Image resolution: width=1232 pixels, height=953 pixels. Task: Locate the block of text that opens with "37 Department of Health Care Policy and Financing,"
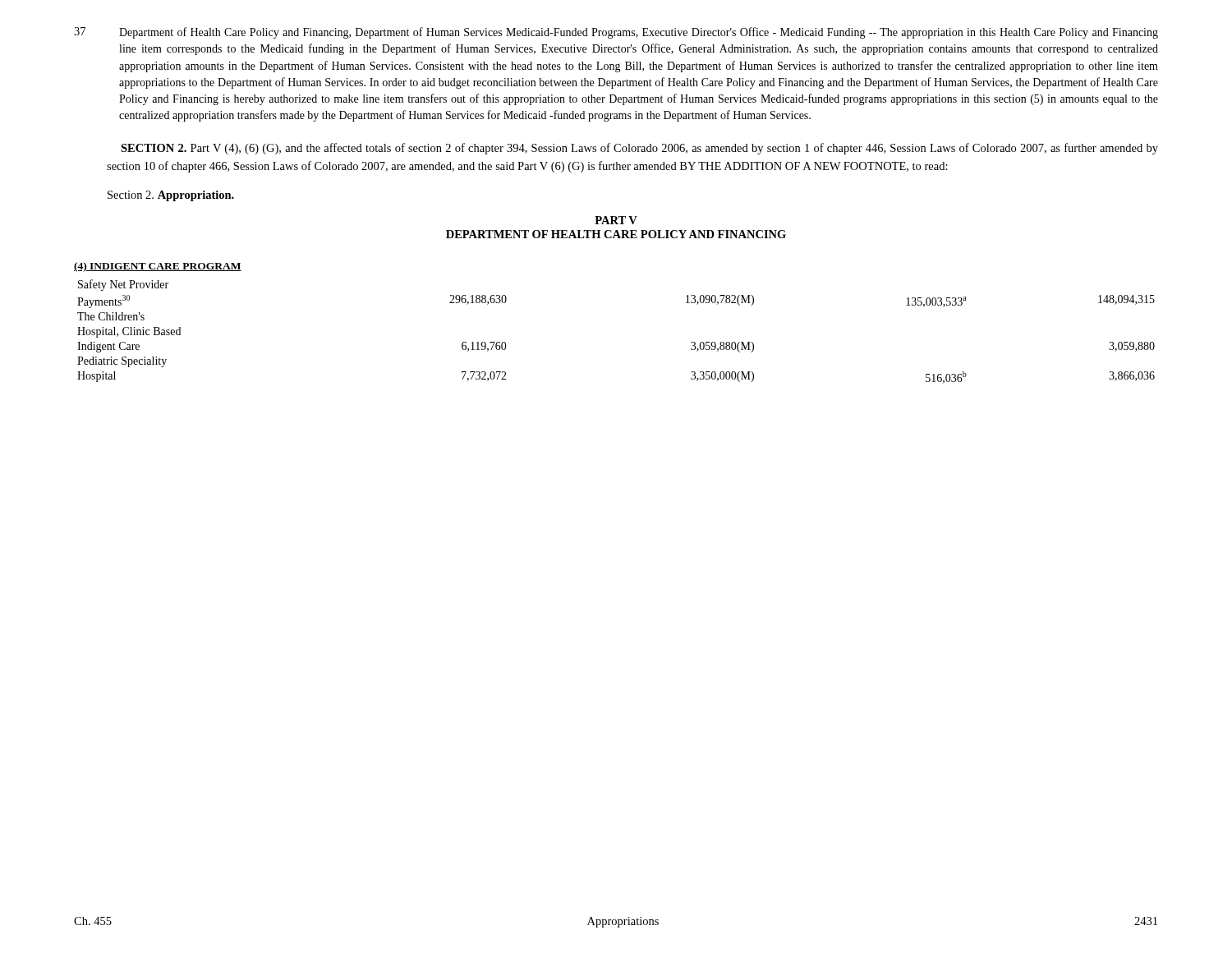point(616,75)
